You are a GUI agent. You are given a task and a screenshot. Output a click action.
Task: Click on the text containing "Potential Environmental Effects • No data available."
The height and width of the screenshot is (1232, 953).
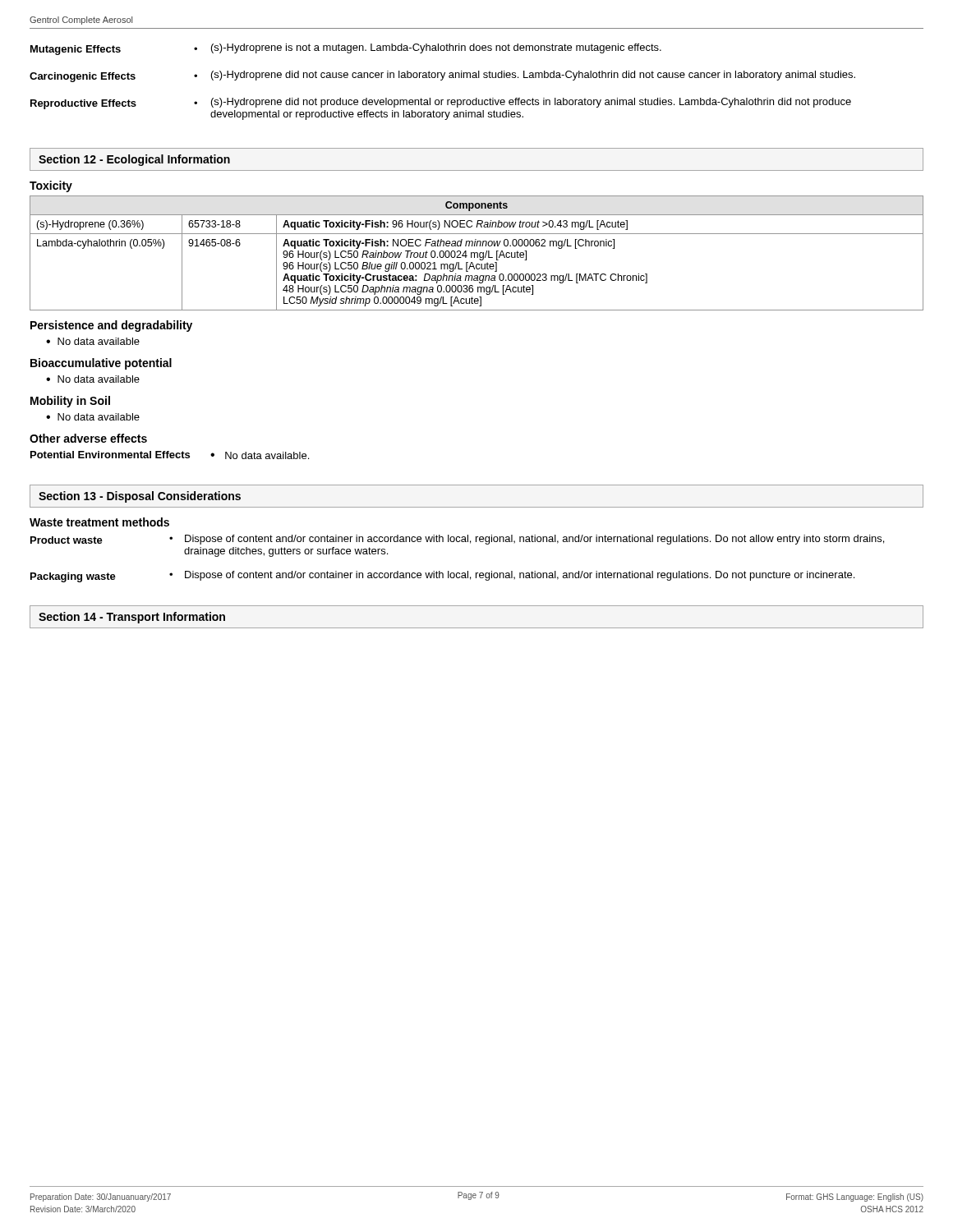point(170,455)
